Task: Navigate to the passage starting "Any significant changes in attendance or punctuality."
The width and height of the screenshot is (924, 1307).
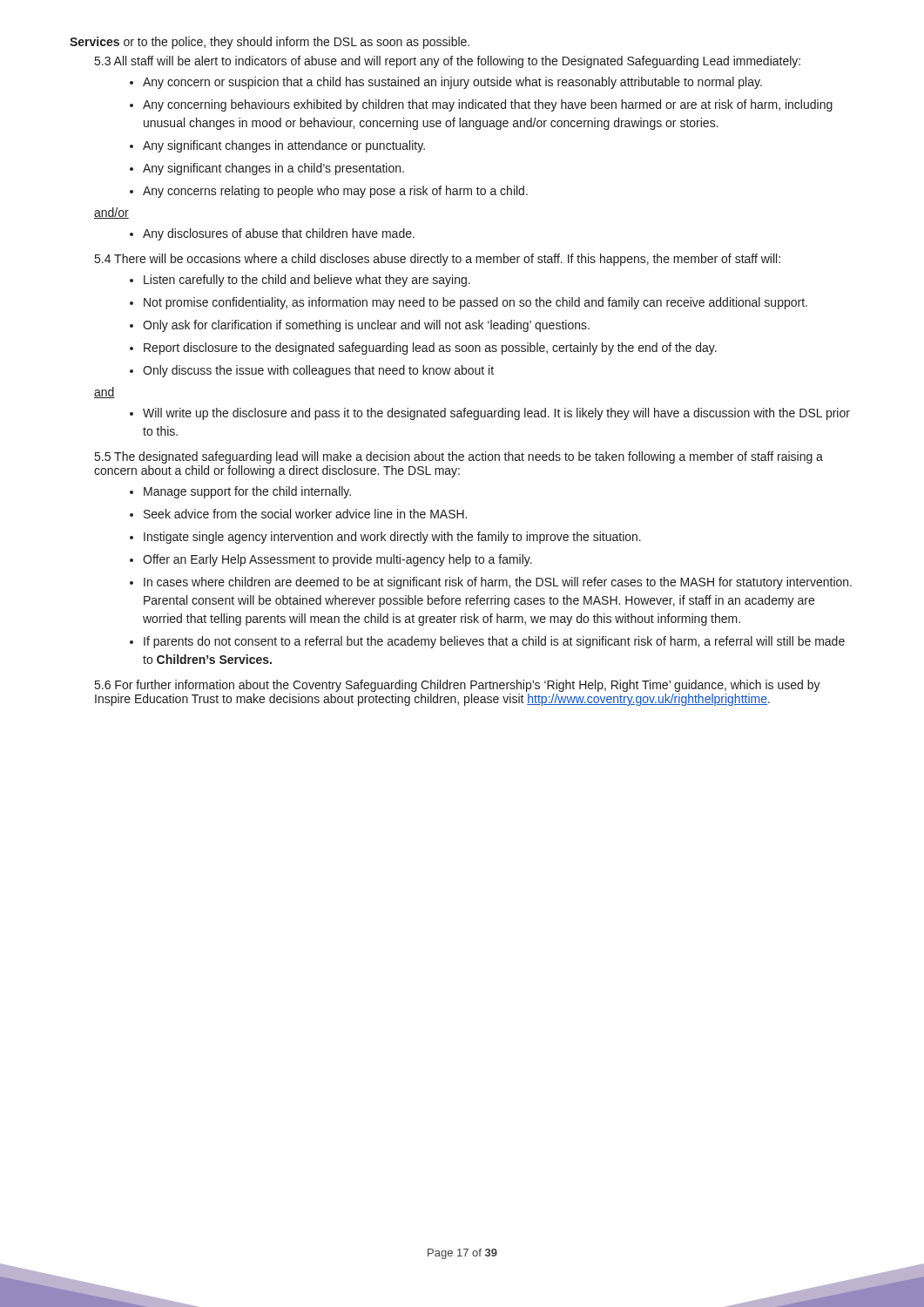Action: coord(284,146)
